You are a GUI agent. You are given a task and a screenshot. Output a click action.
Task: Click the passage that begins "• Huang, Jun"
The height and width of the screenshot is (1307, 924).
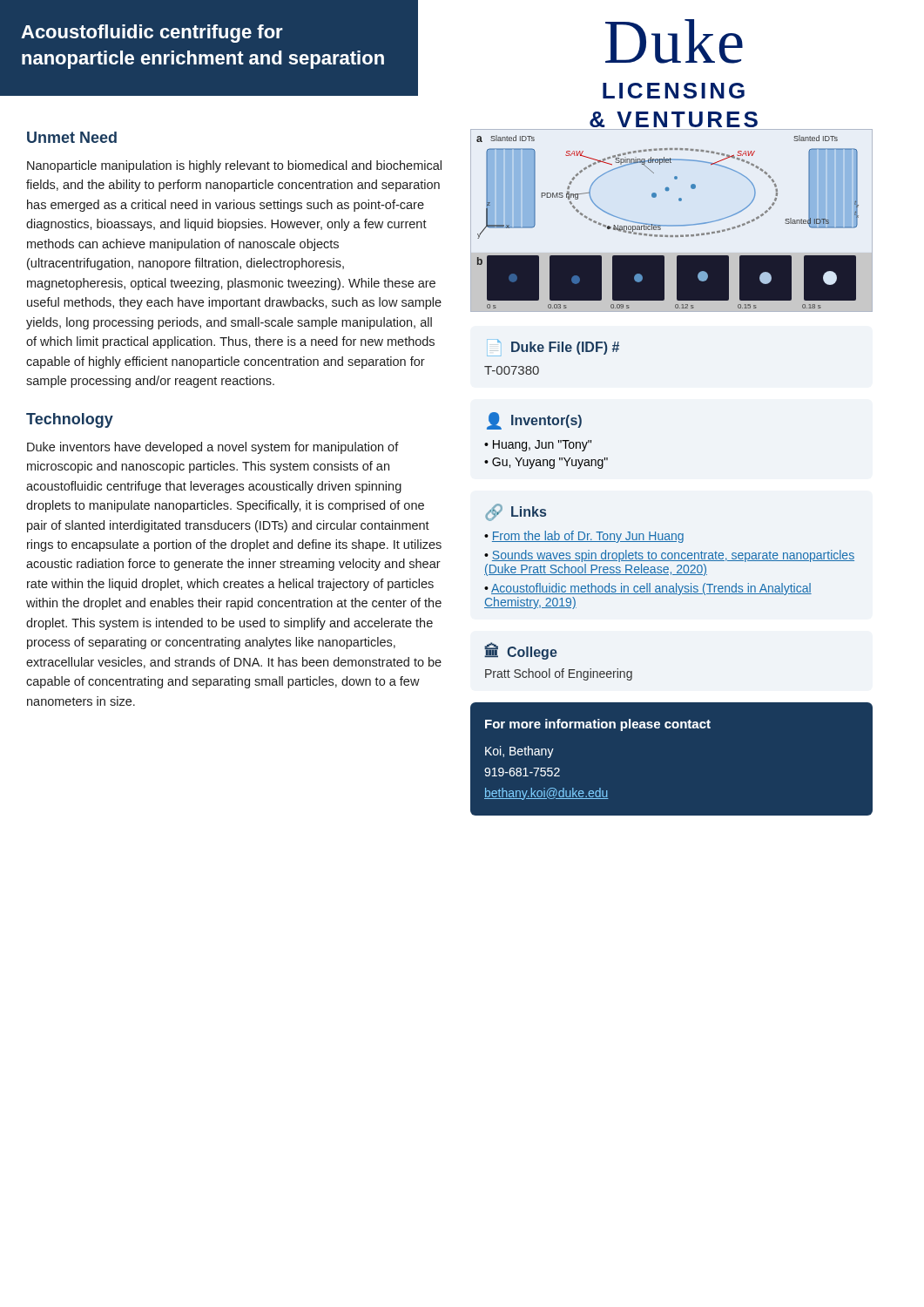[x=538, y=444]
